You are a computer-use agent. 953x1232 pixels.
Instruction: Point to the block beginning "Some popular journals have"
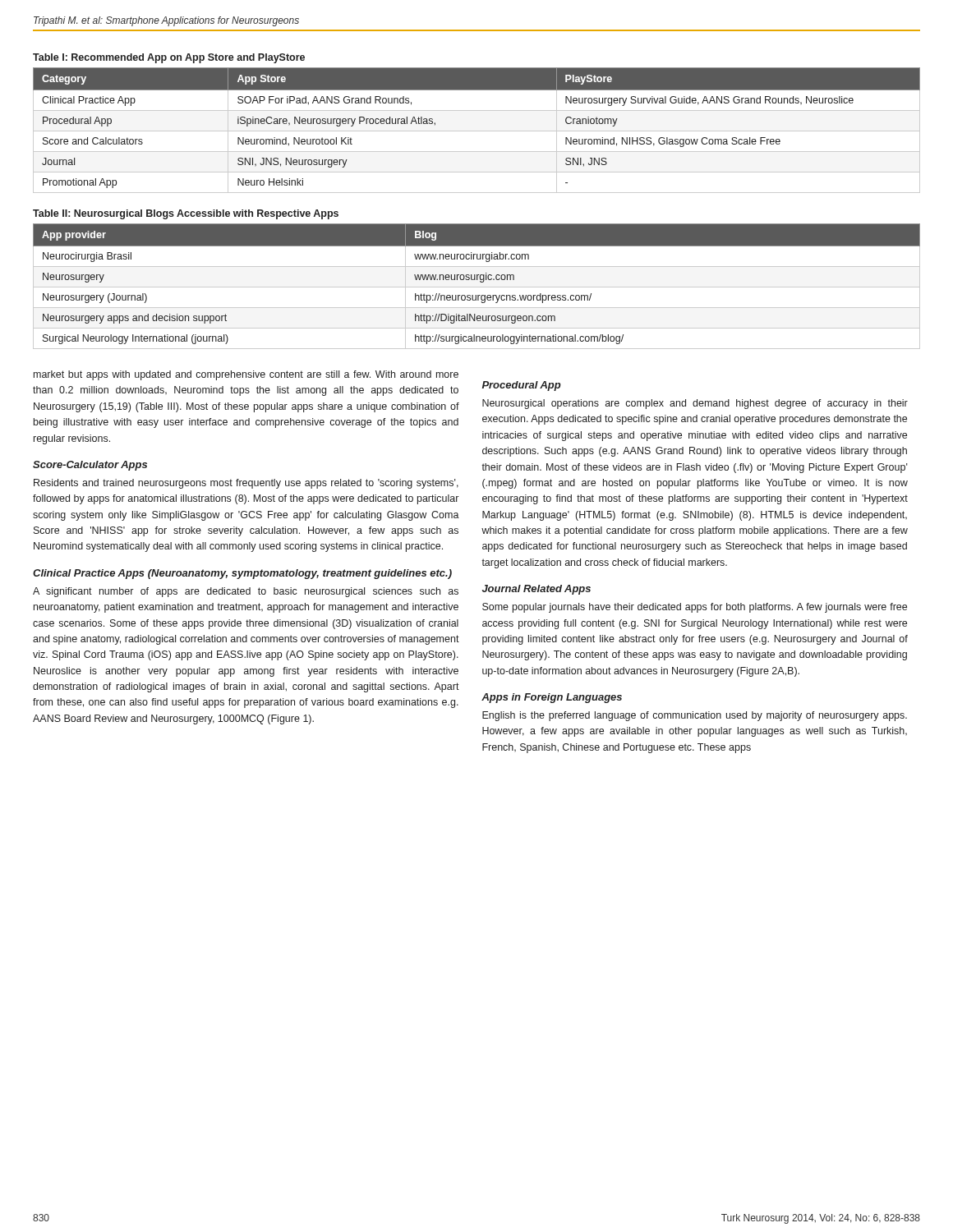pos(695,639)
